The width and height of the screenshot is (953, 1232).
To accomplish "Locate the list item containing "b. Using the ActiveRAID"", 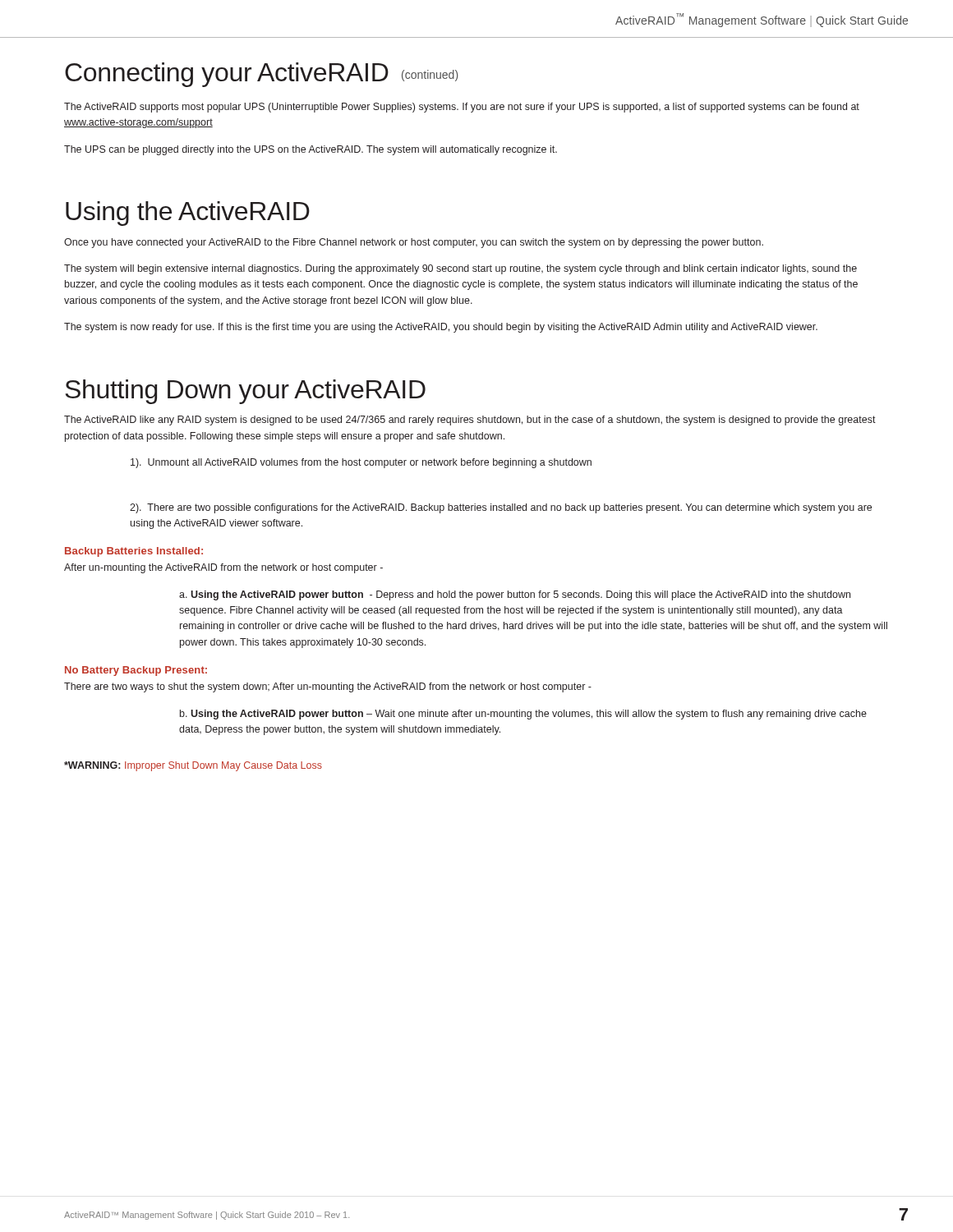I will point(523,721).
